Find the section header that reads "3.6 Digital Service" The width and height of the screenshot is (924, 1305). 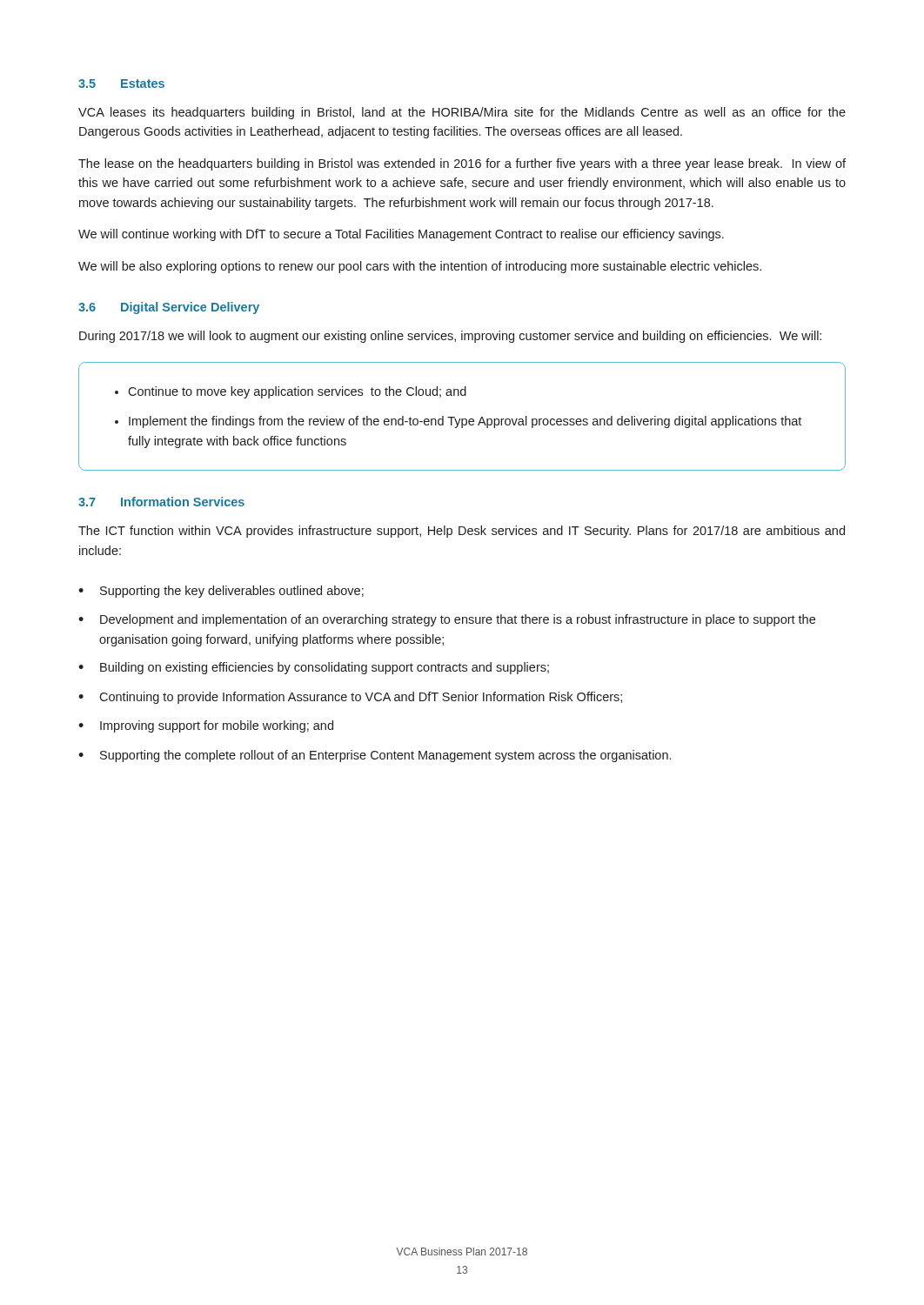(x=169, y=307)
